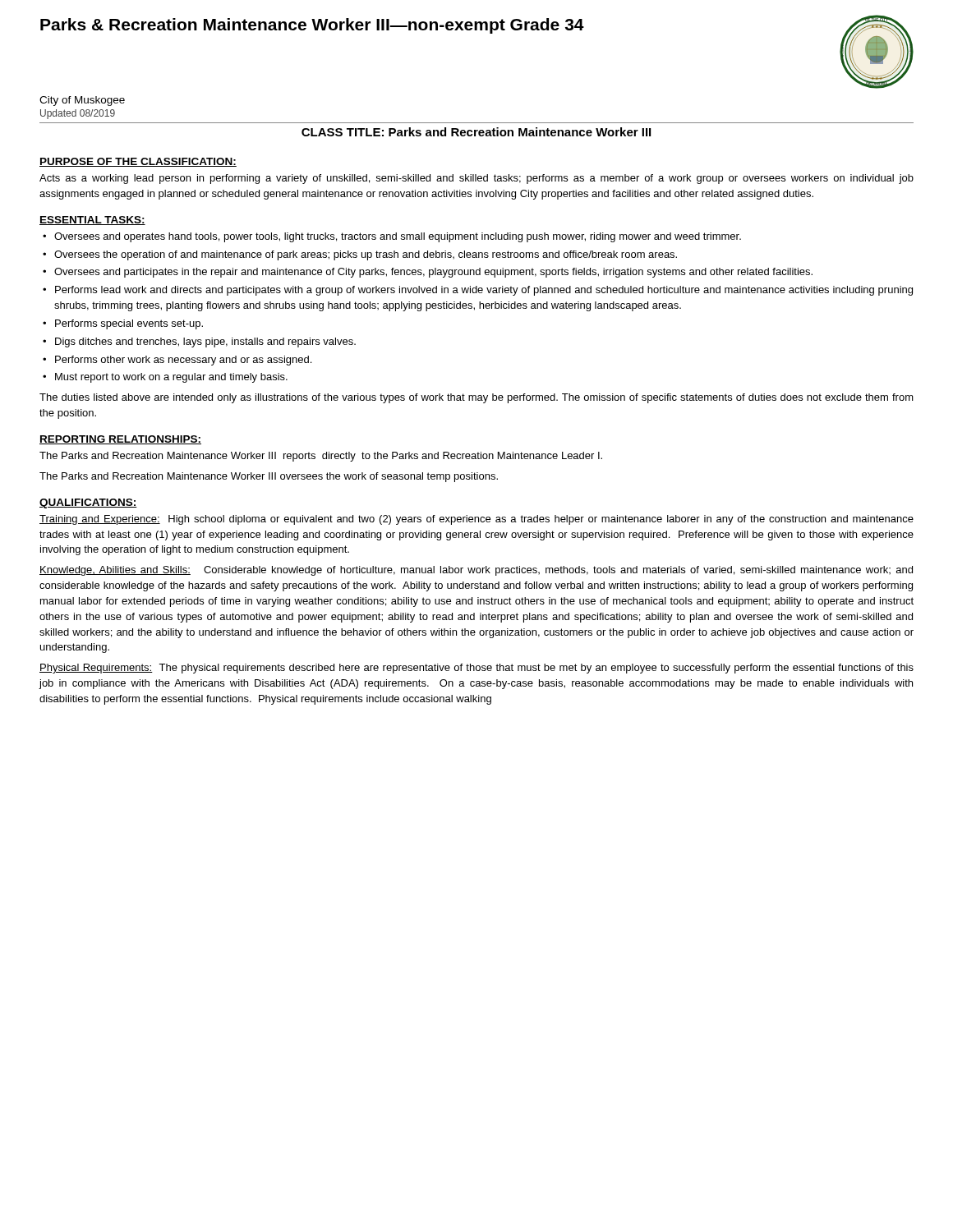
Task: Locate the block of text that opens with "Performs lead work and directs and participates with"
Action: click(484, 297)
